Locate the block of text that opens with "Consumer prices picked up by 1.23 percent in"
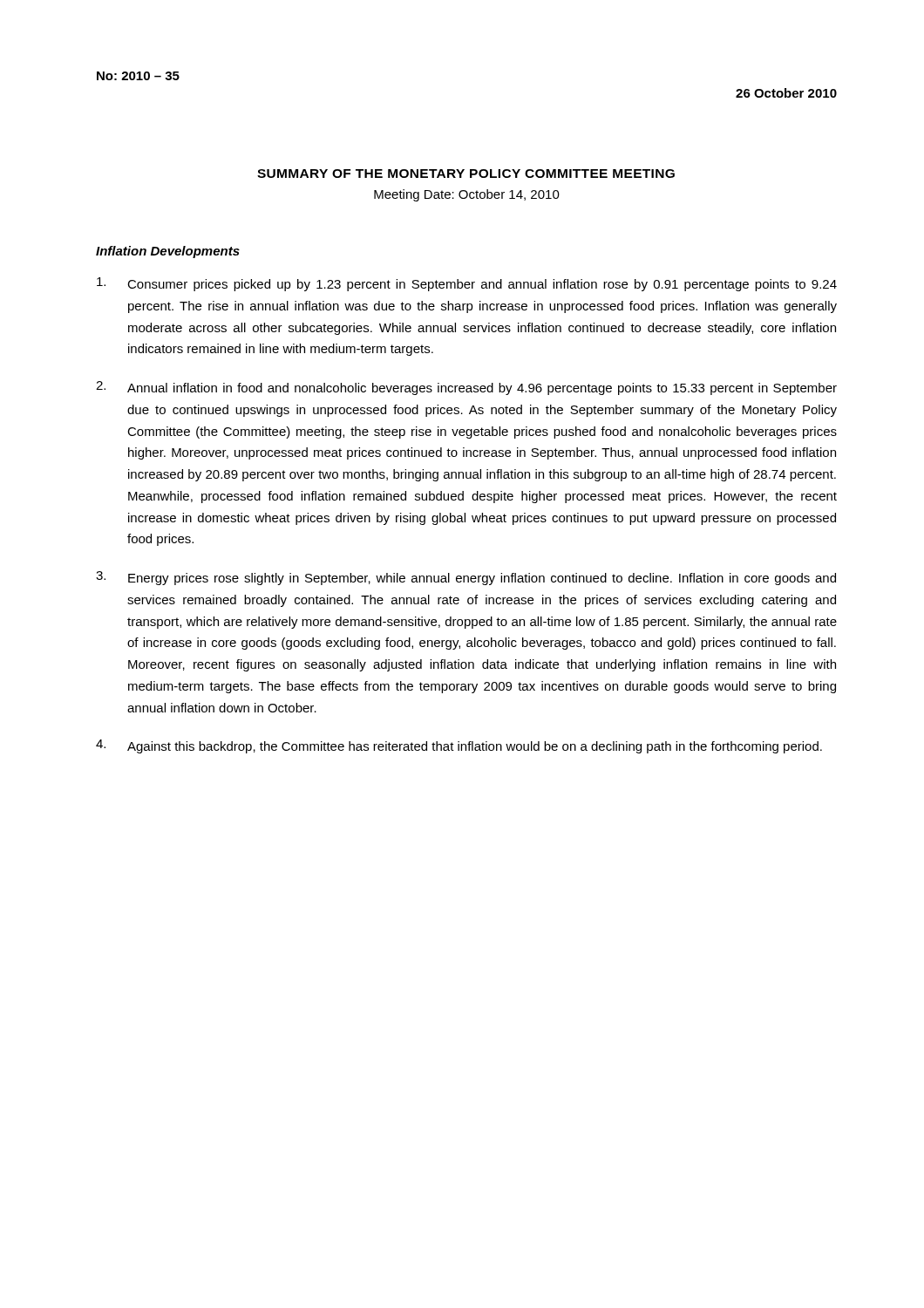Viewport: 924px width, 1308px height. coord(466,317)
